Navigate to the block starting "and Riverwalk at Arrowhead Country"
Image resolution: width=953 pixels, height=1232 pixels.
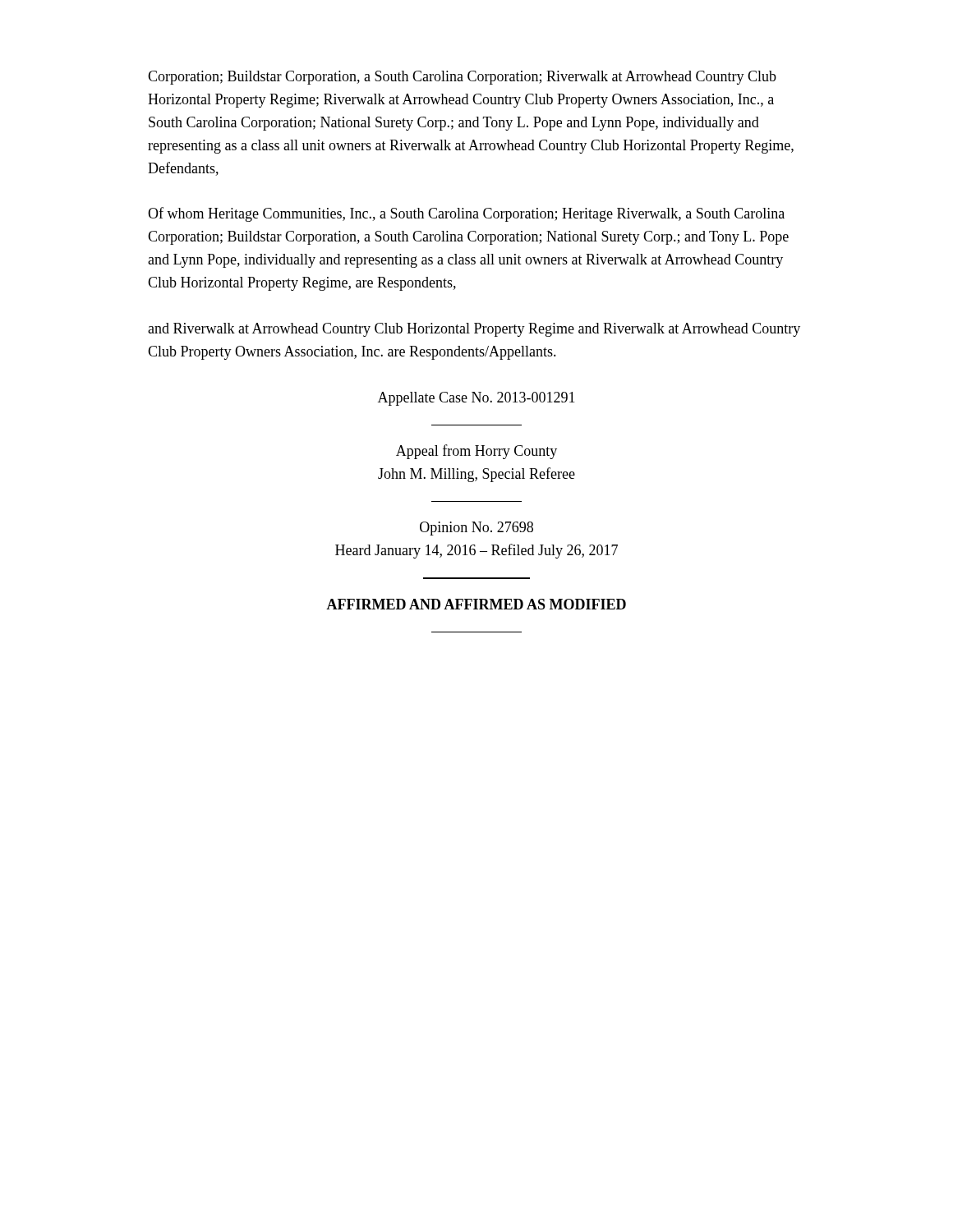click(x=474, y=340)
